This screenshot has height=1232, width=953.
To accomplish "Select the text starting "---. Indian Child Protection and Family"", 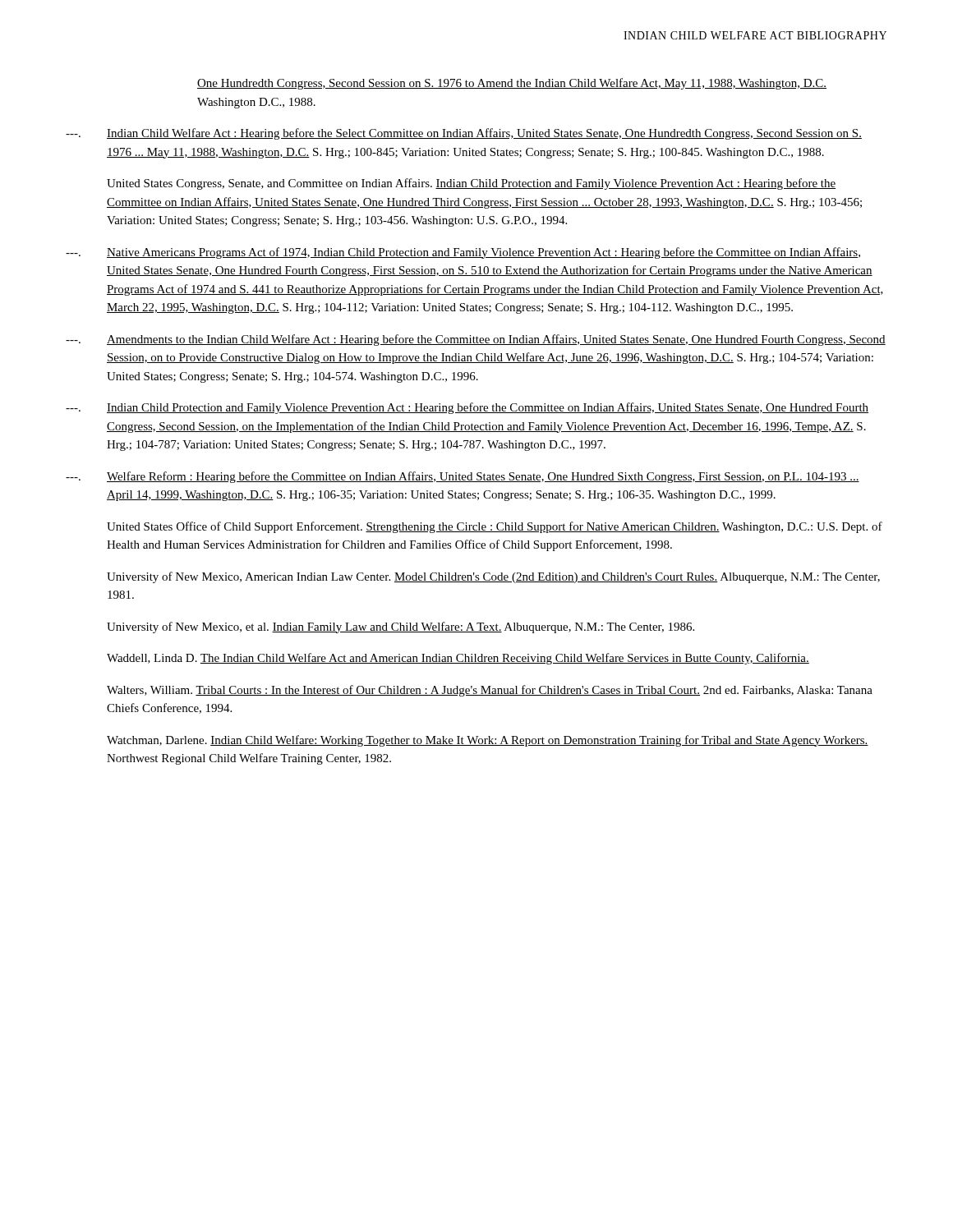I will point(476,426).
